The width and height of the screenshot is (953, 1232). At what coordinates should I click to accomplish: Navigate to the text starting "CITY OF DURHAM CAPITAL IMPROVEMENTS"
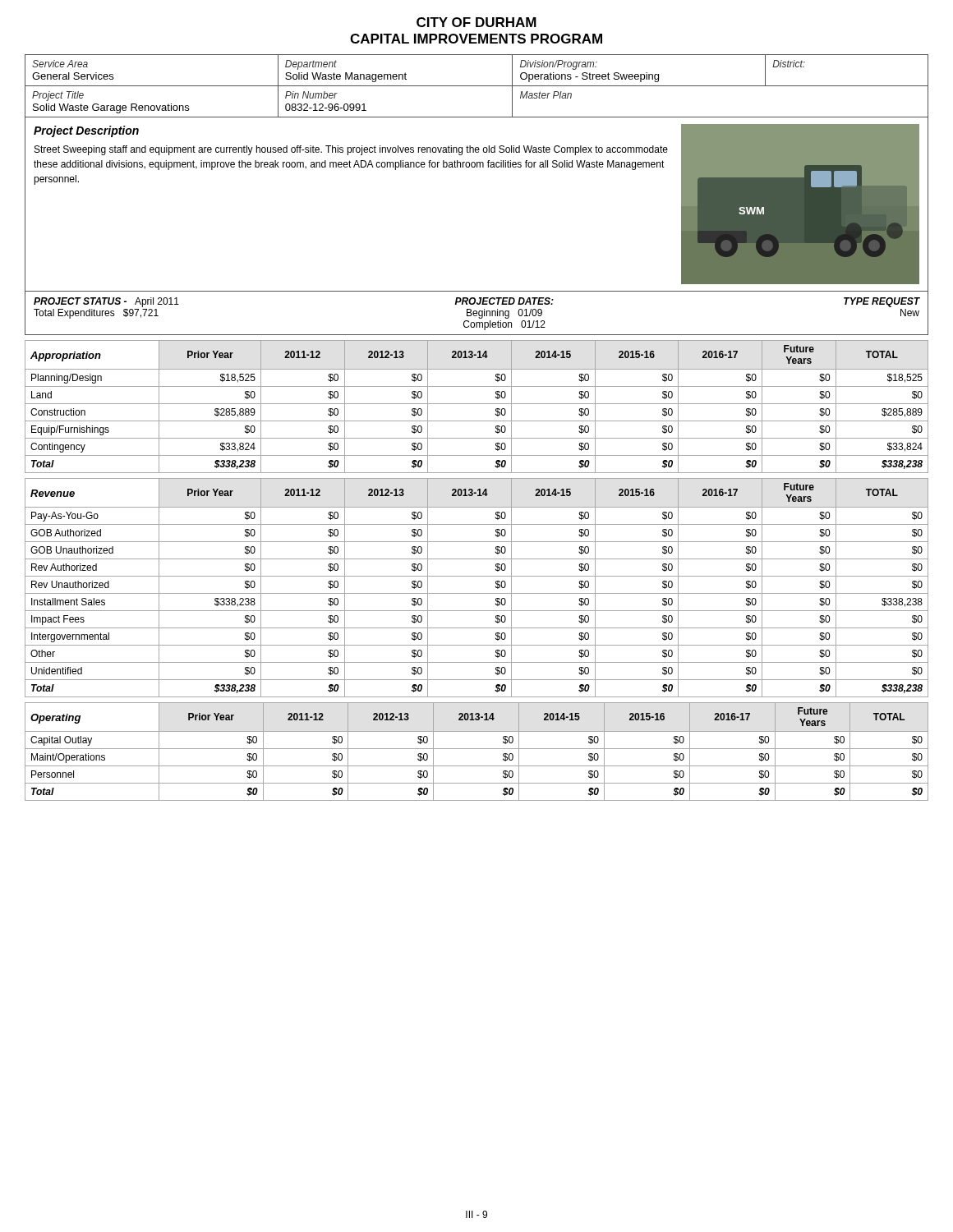pyautogui.click(x=476, y=31)
